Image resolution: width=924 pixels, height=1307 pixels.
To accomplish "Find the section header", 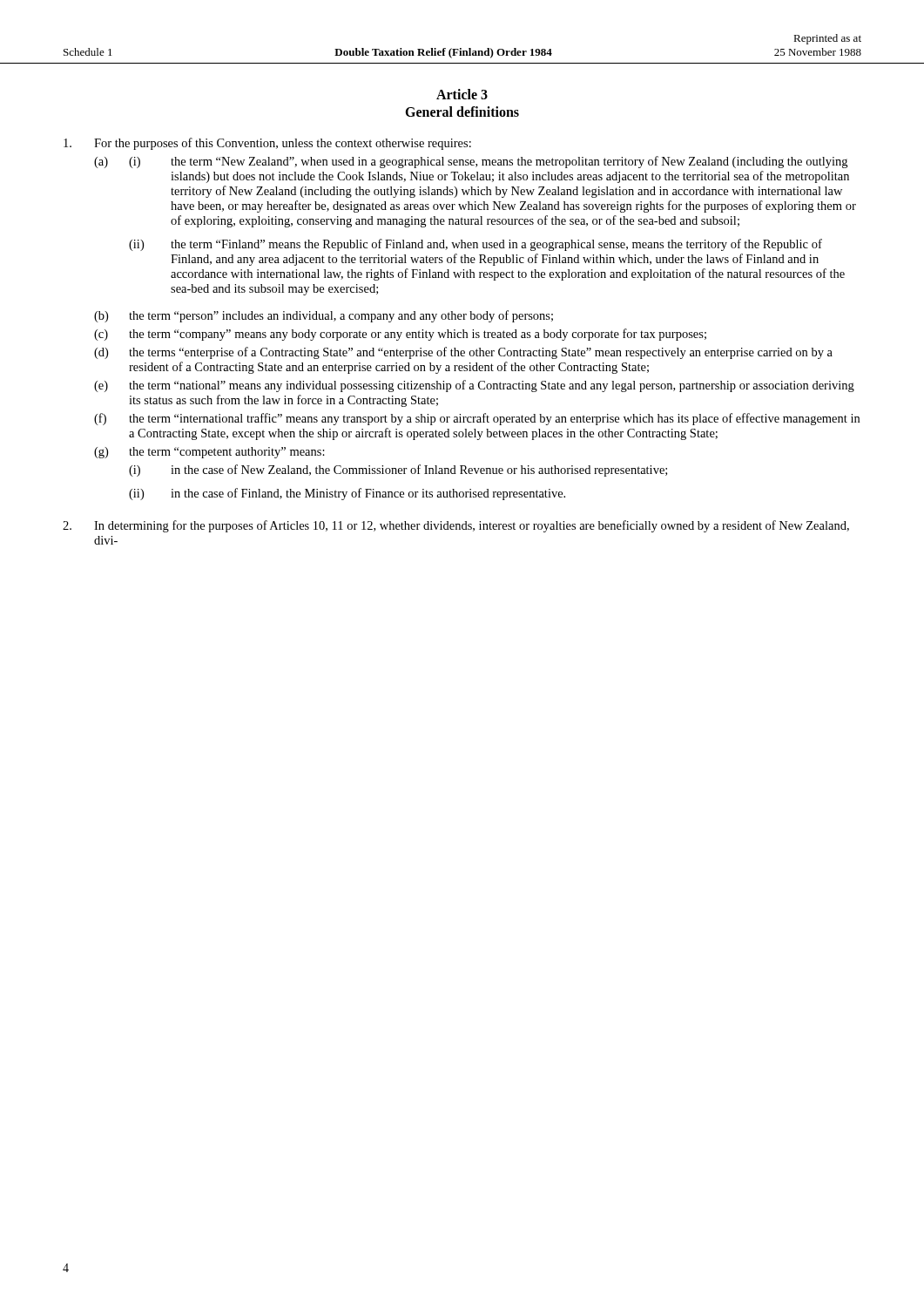I will pyautogui.click(x=462, y=112).
